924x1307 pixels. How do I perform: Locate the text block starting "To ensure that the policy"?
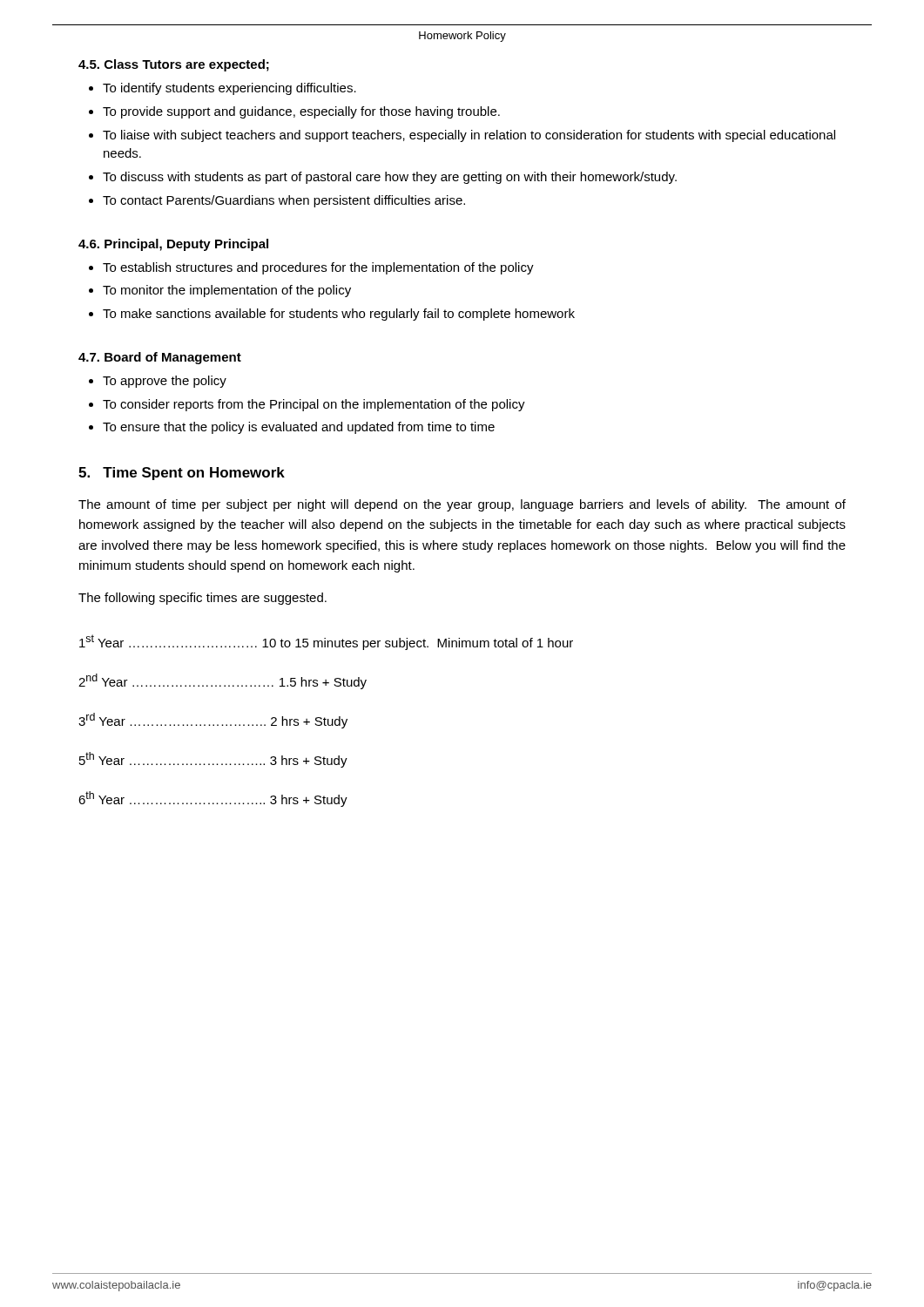(x=474, y=427)
